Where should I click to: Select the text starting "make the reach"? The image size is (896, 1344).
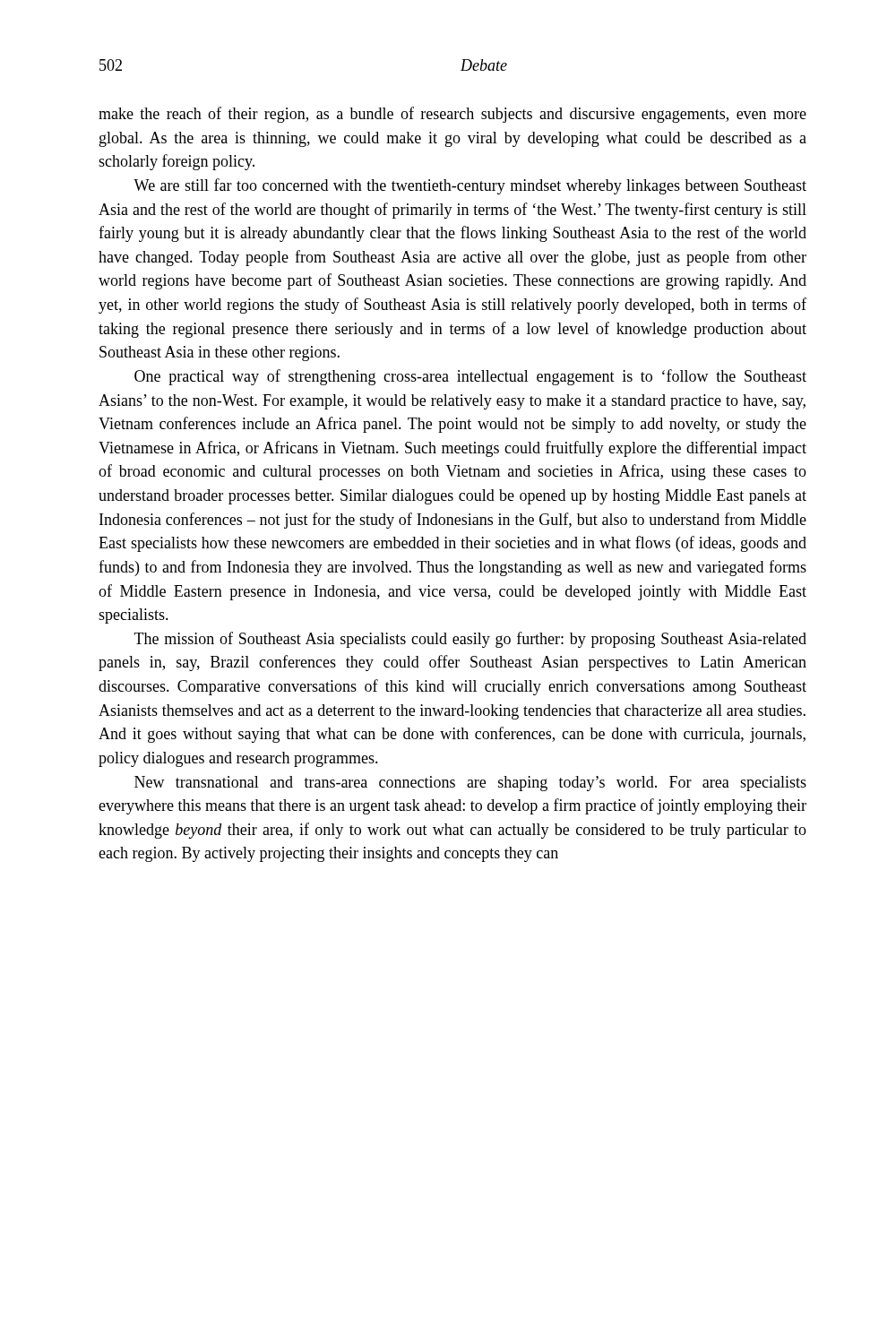coord(452,138)
